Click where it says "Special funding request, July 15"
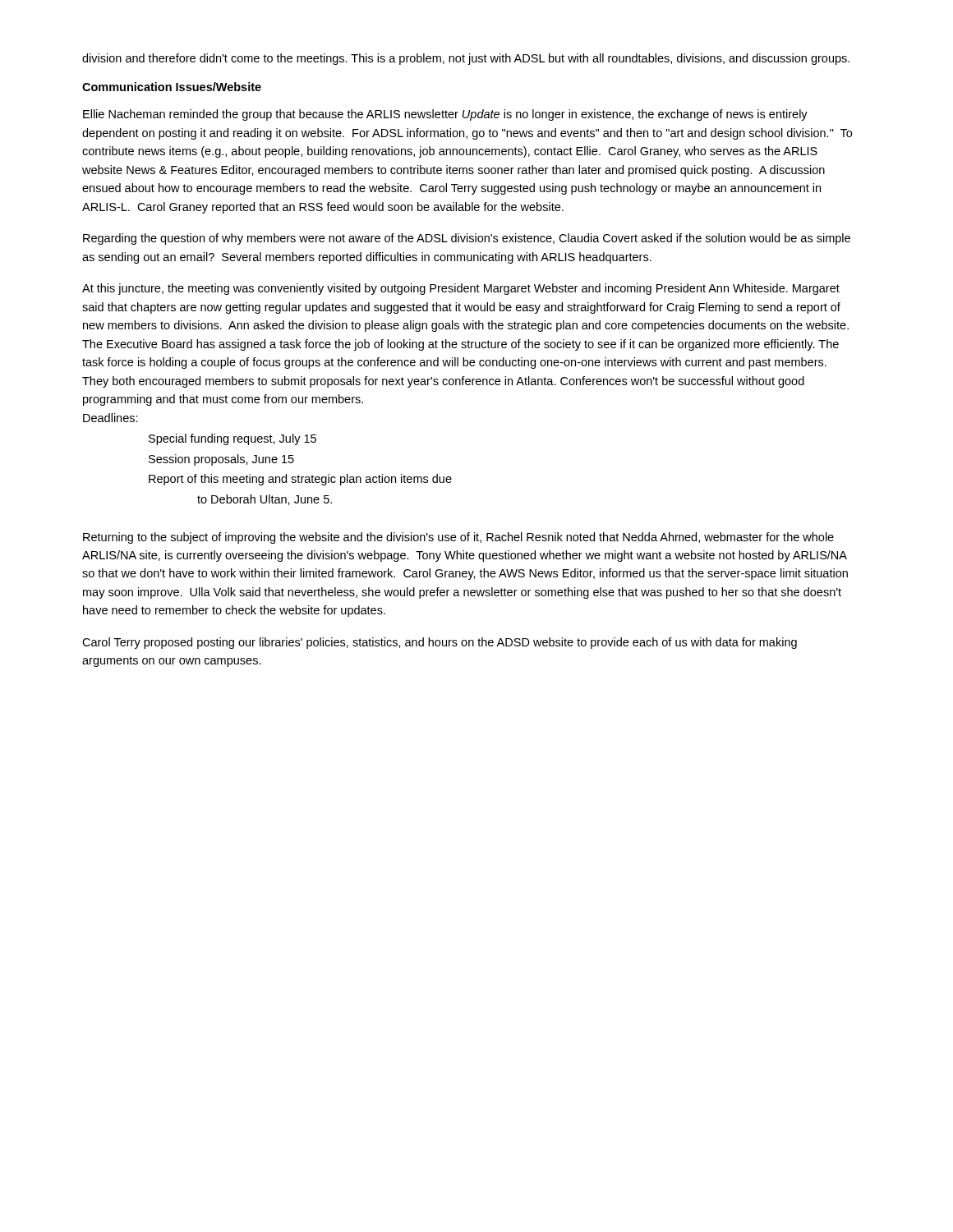 click(x=232, y=439)
